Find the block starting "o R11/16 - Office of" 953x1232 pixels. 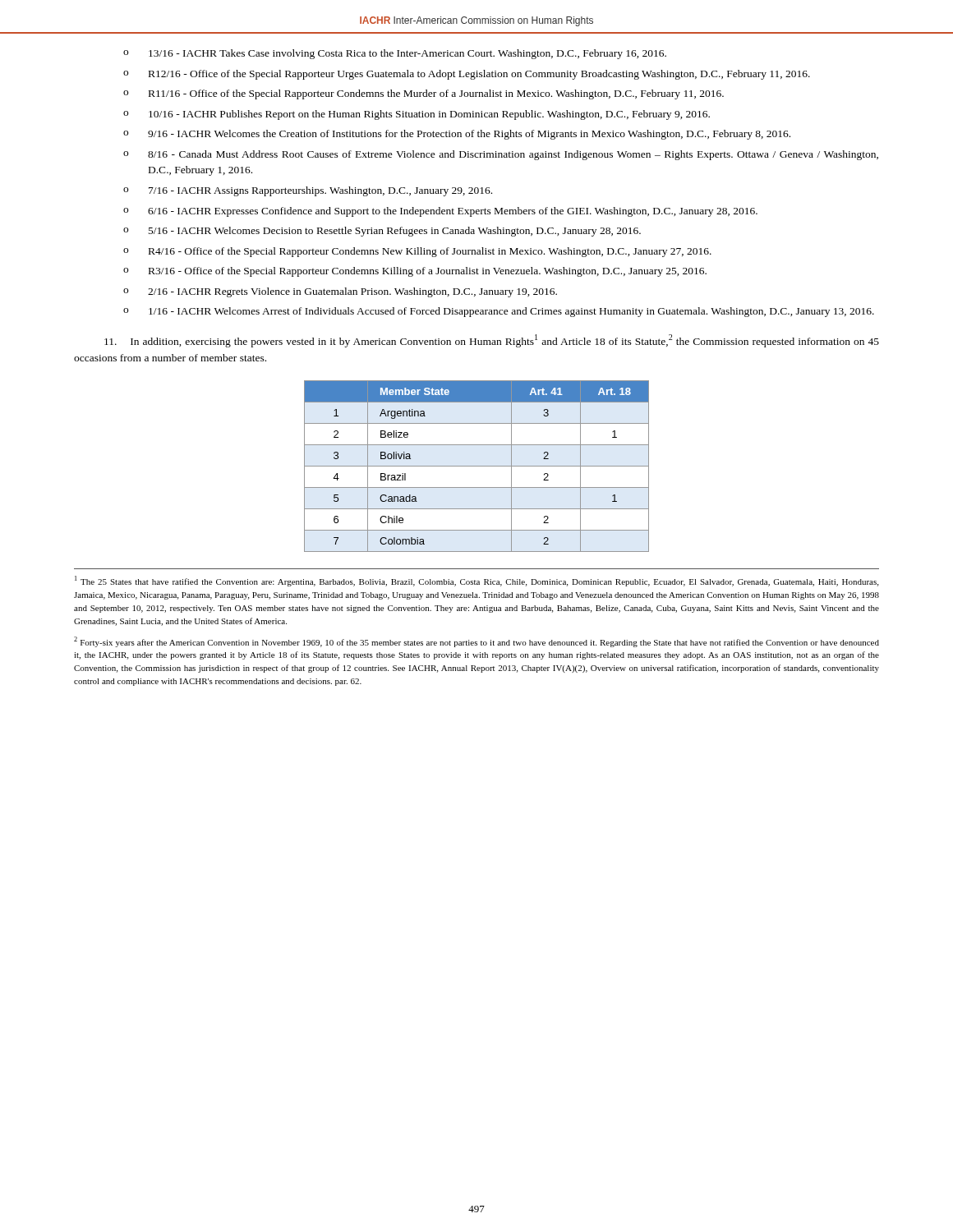pos(501,94)
